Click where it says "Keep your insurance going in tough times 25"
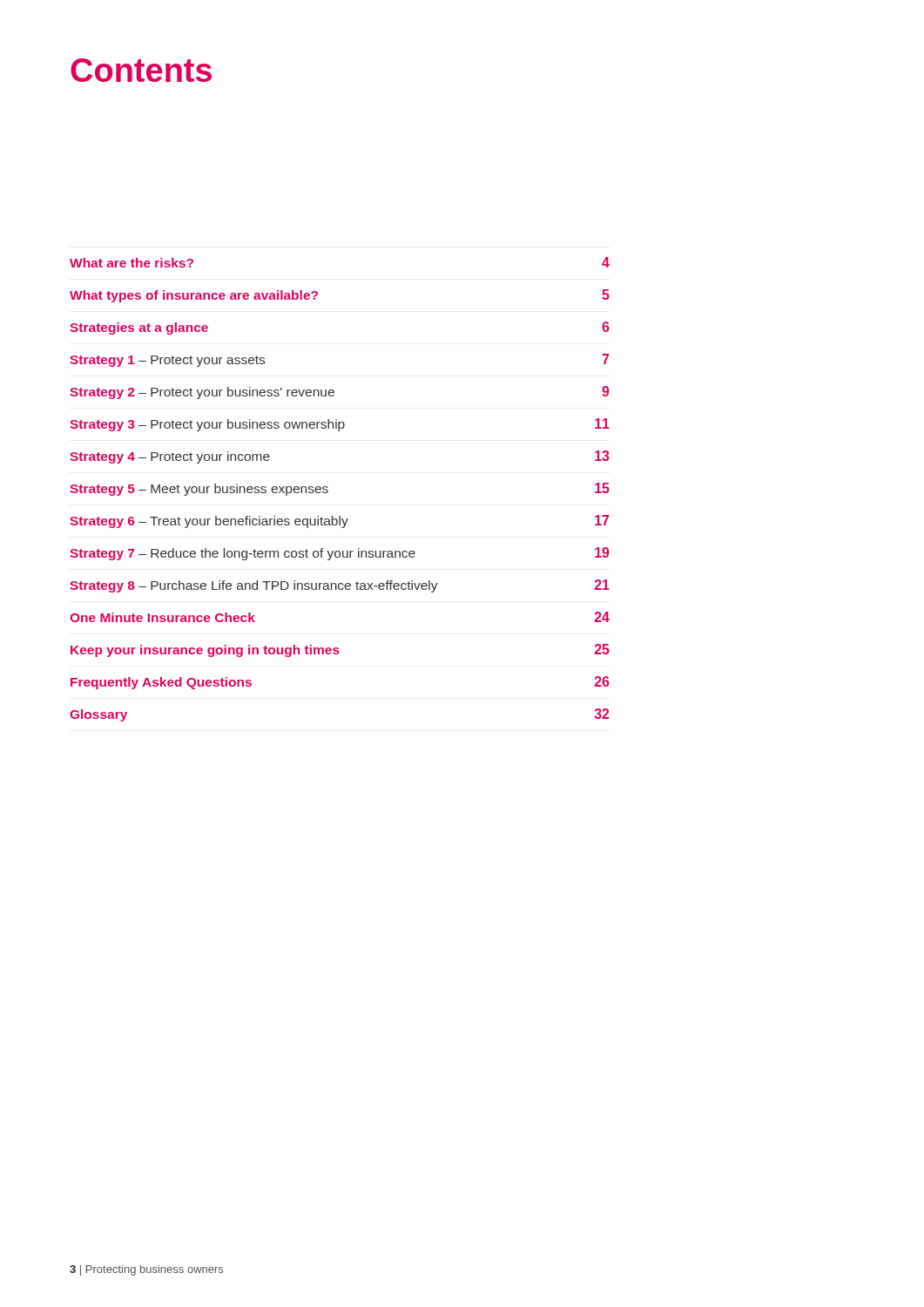Image resolution: width=924 pixels, height=1307 pixels. 340,650
